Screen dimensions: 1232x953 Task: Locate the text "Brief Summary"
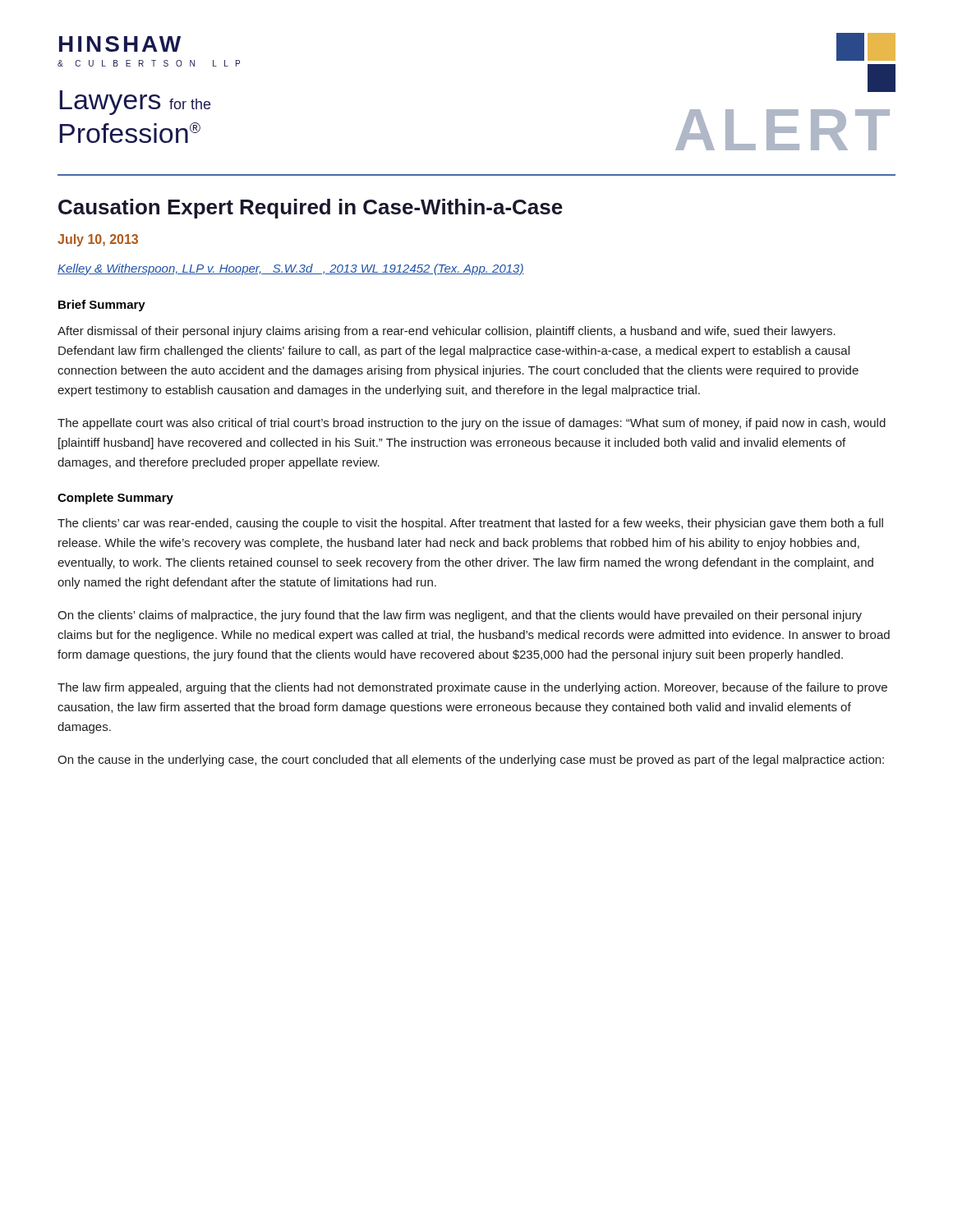(101, 305)
